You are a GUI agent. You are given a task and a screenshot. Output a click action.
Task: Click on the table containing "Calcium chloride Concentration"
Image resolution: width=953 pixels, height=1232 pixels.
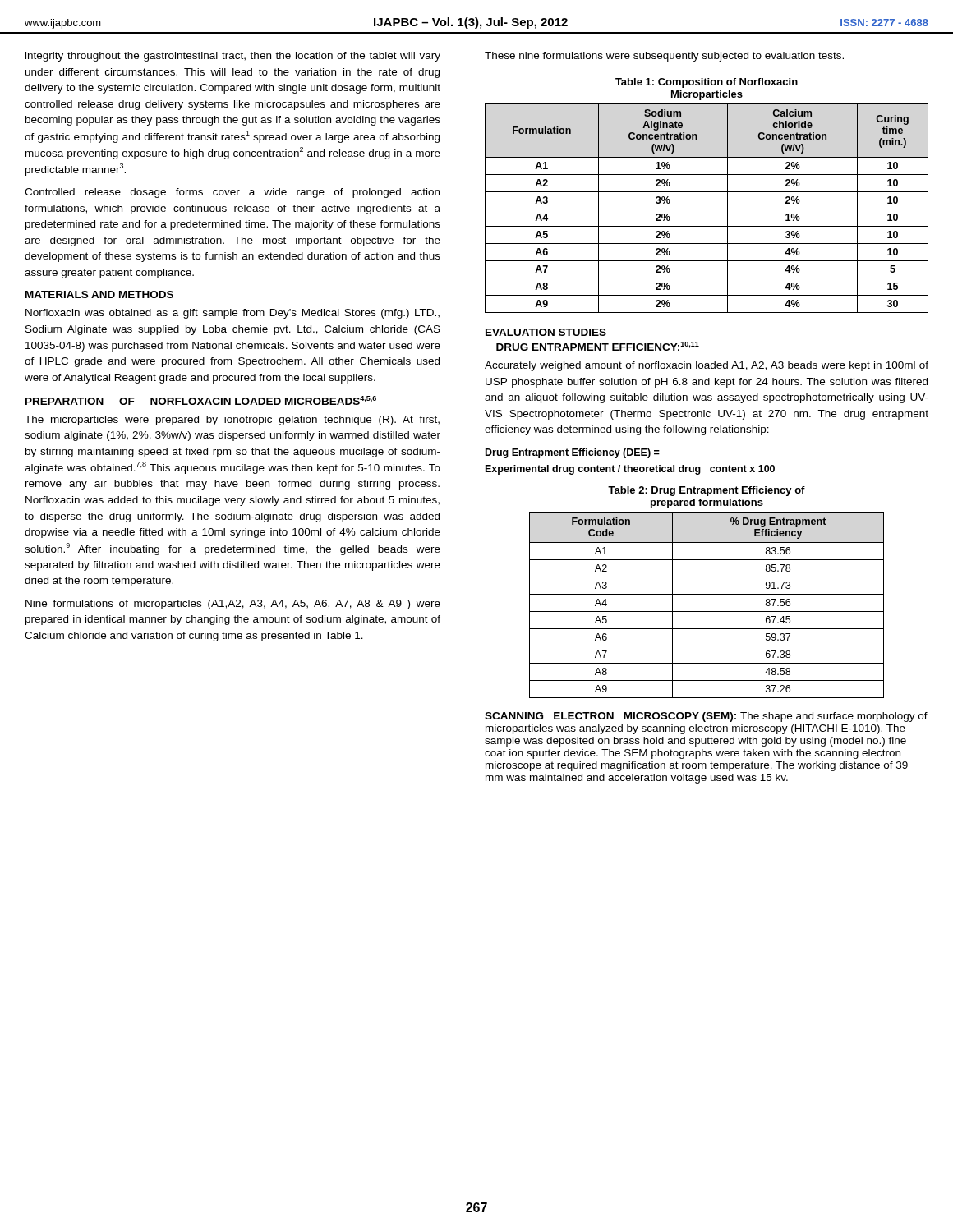point(707,208)
